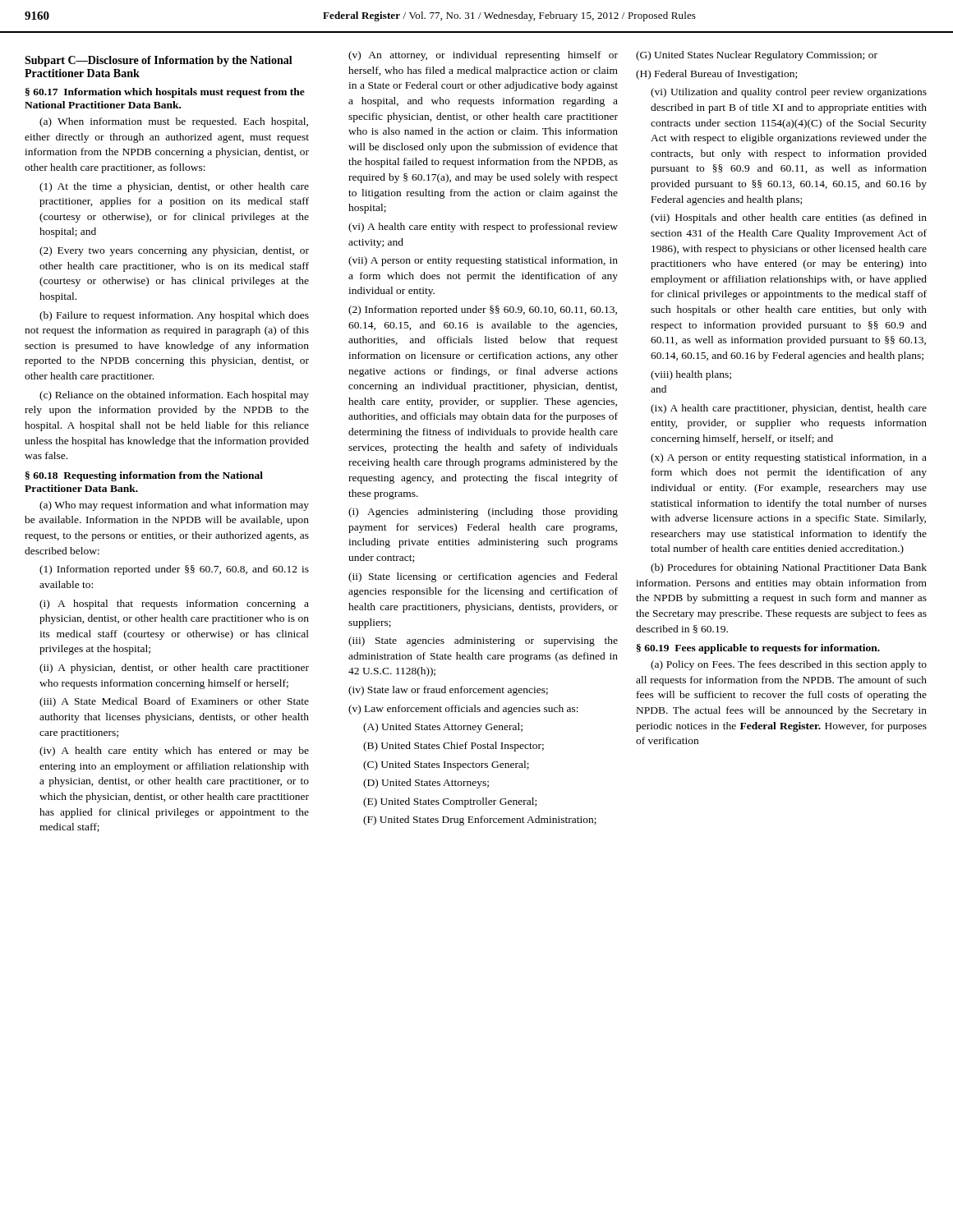Click on the list item that reads "(1) Information reported under"
The image size is (953, 1232).
point(167,577)
